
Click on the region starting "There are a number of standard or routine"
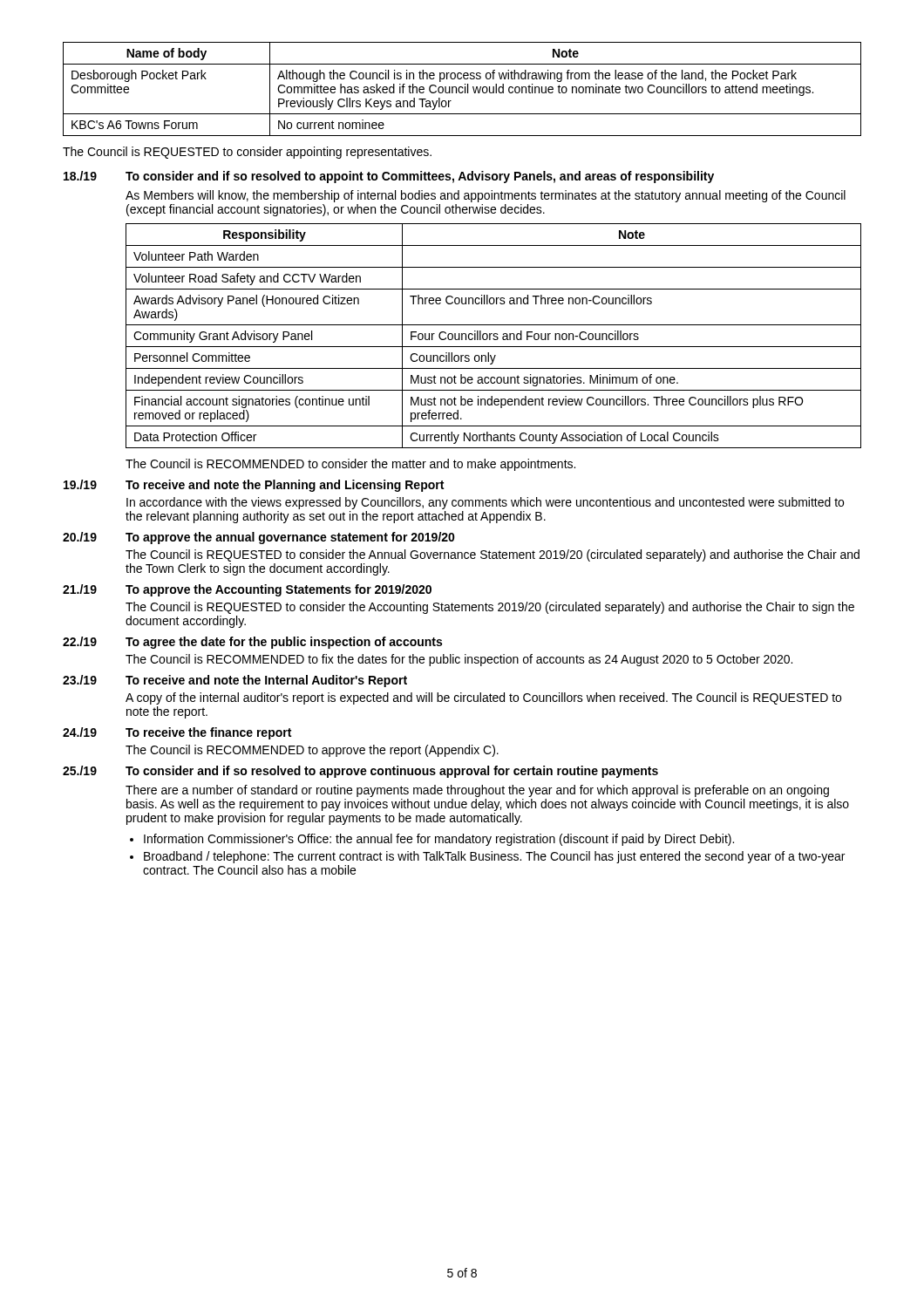coord(487,804)
